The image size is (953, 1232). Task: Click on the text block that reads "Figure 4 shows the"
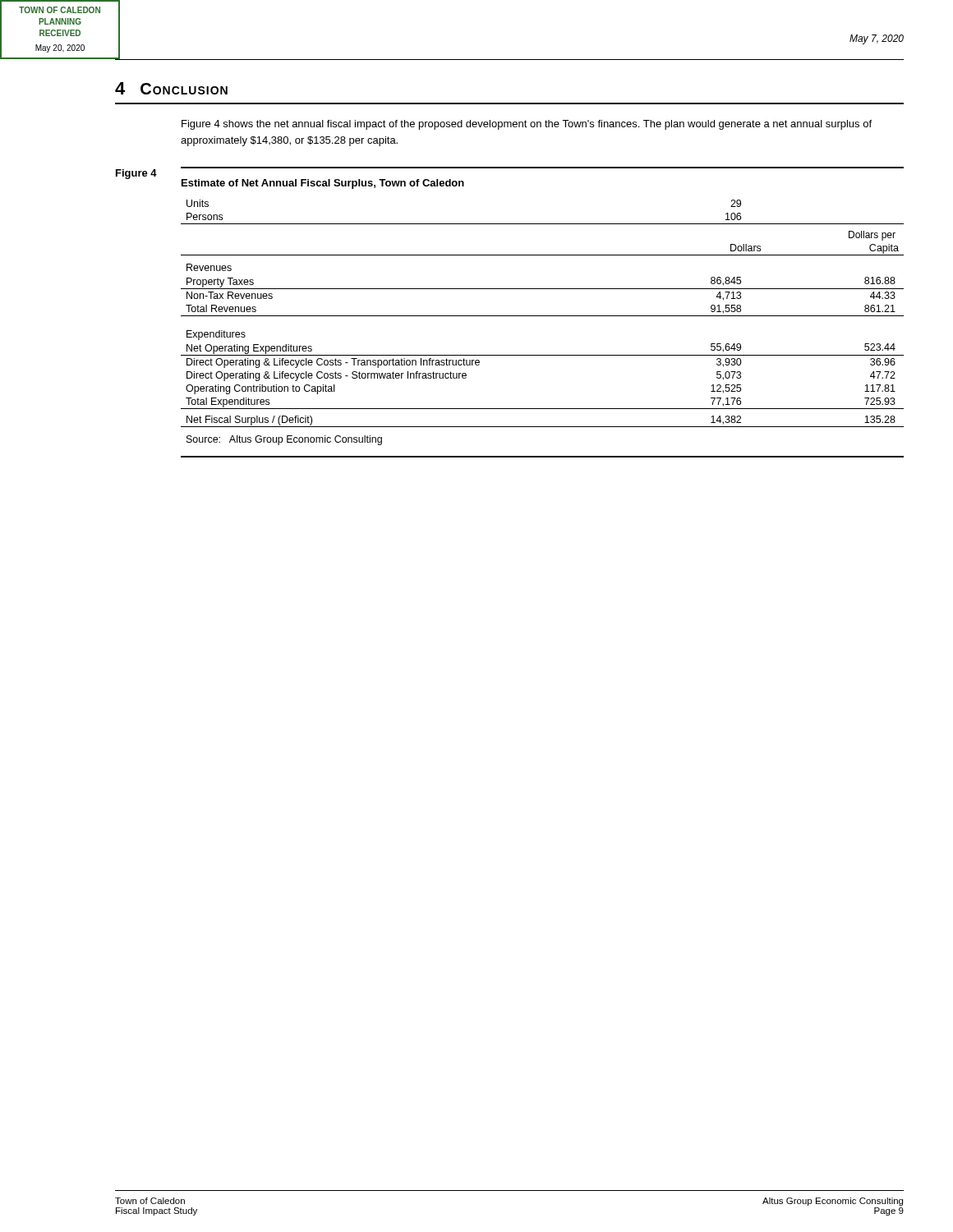point(526,132)
